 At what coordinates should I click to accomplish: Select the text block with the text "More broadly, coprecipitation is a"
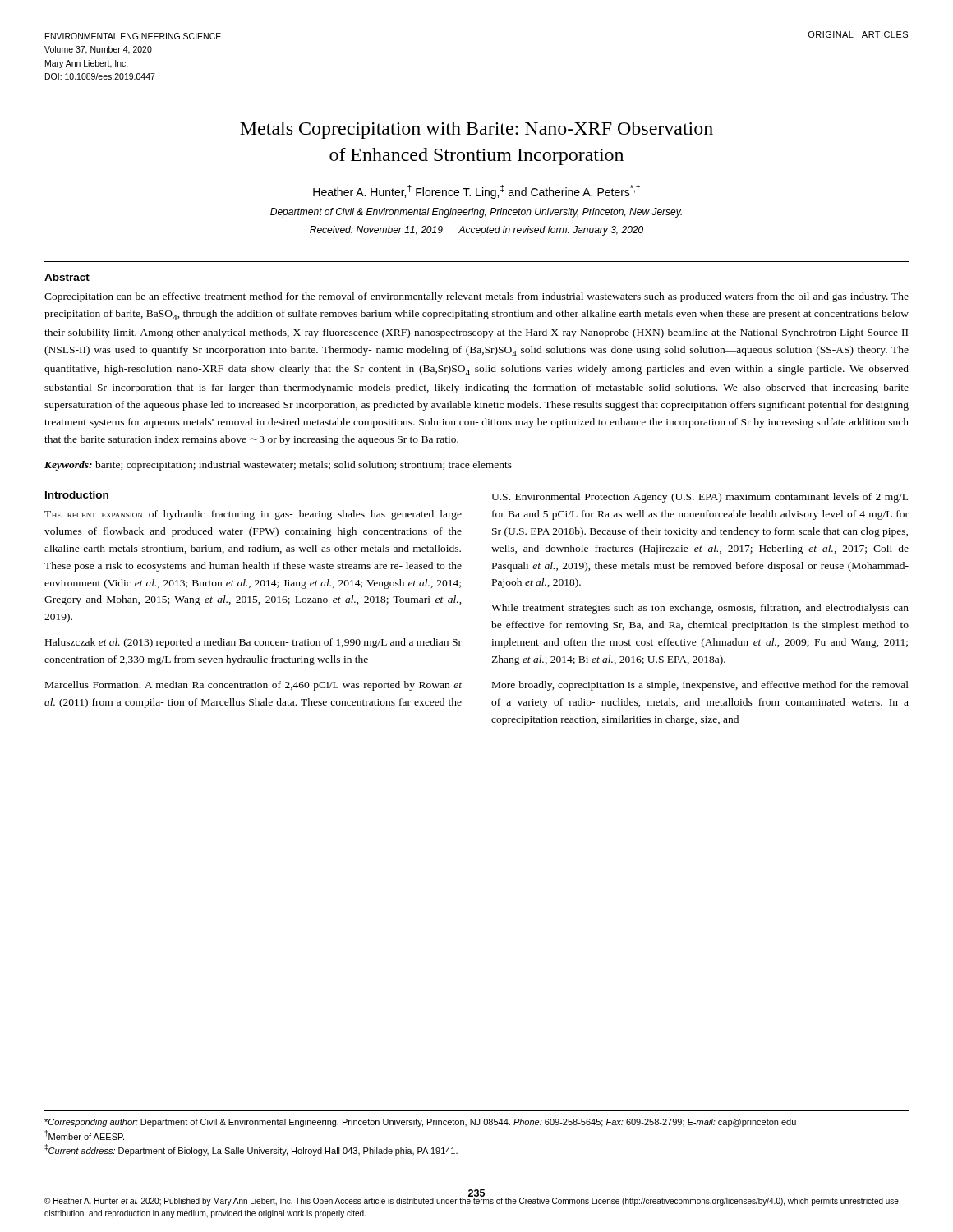coord(700,702)
